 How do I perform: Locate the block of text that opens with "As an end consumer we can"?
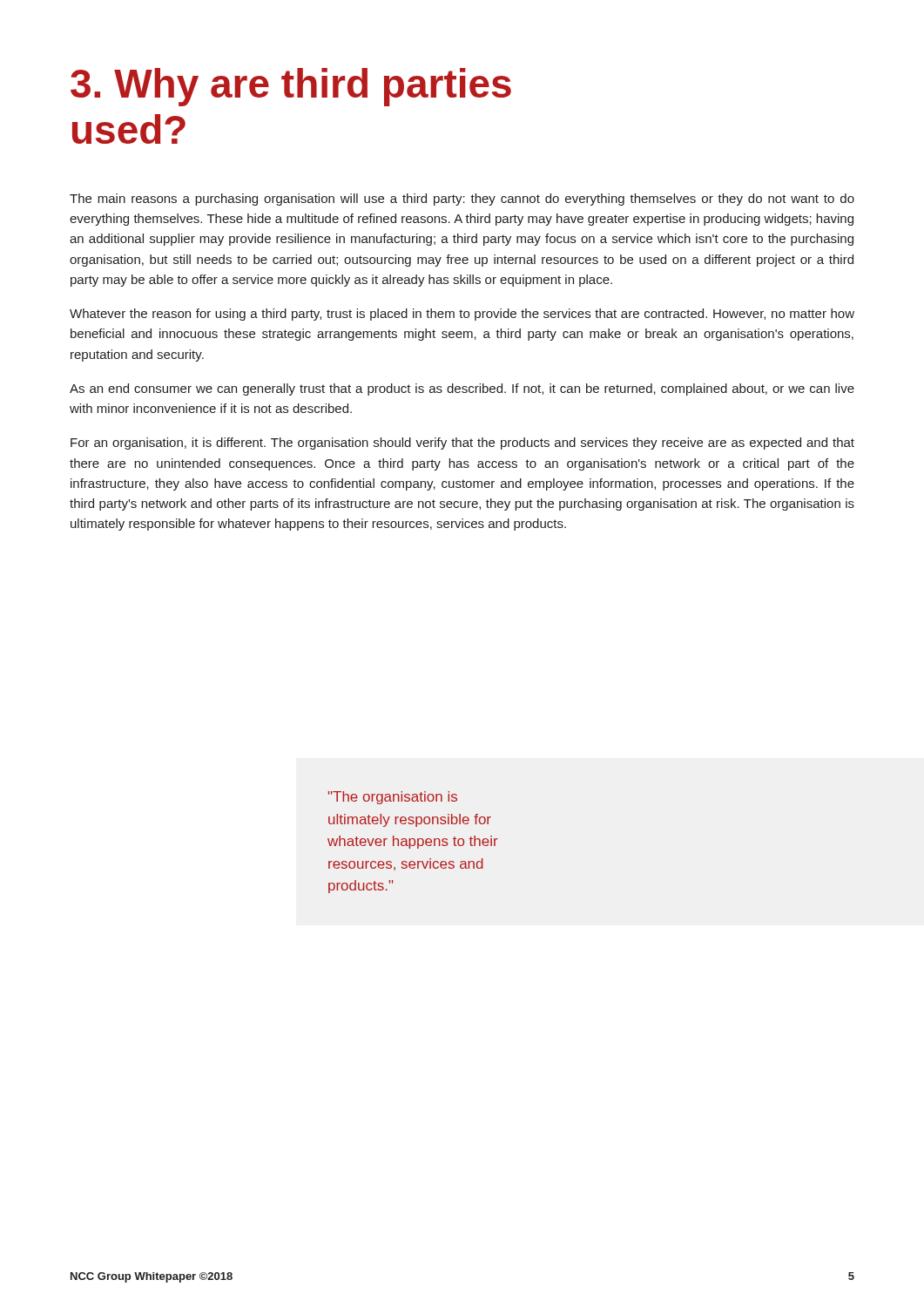[x=462, y=398]
